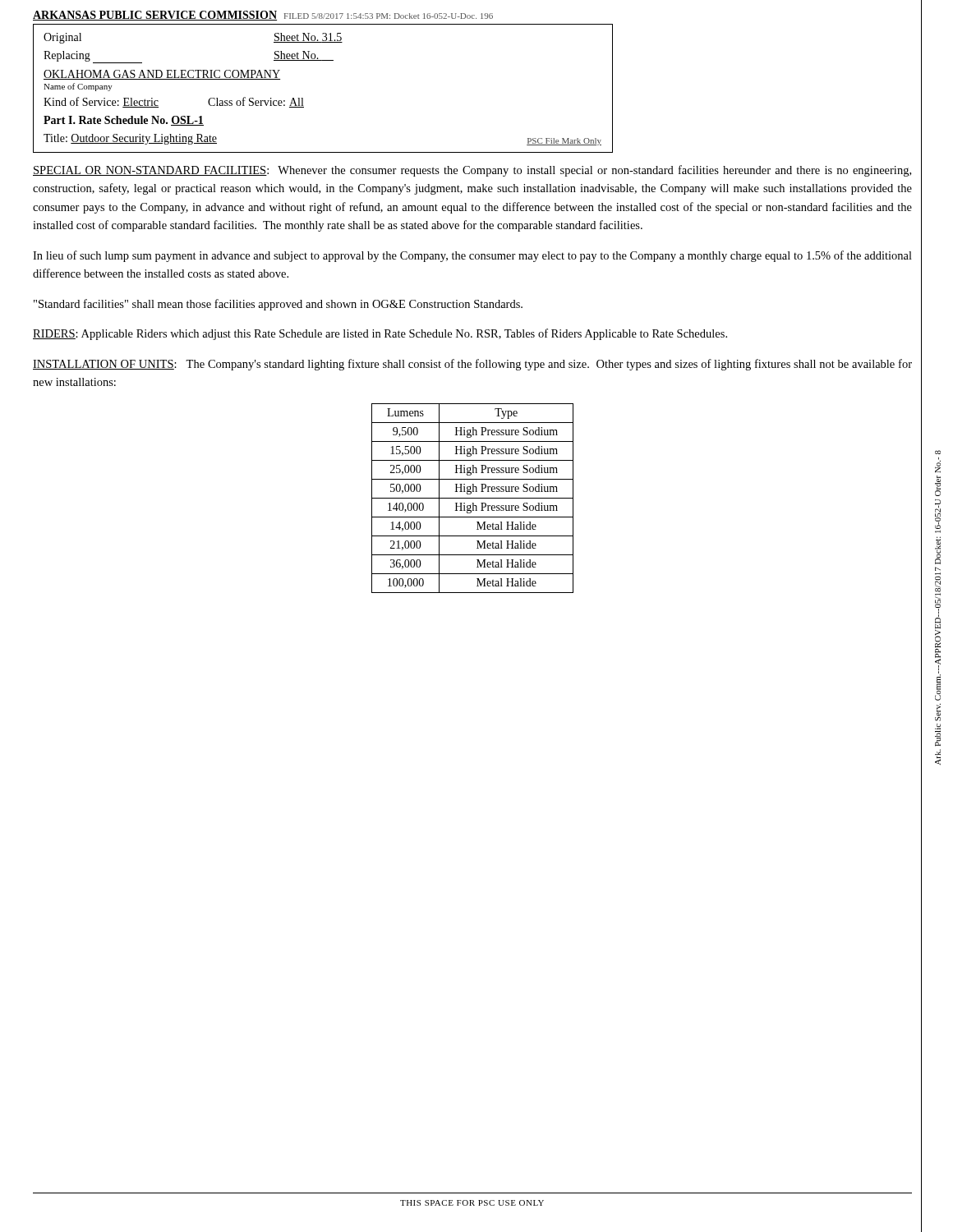Click on the table containing "Metal Halide"

tap(472, 498)
